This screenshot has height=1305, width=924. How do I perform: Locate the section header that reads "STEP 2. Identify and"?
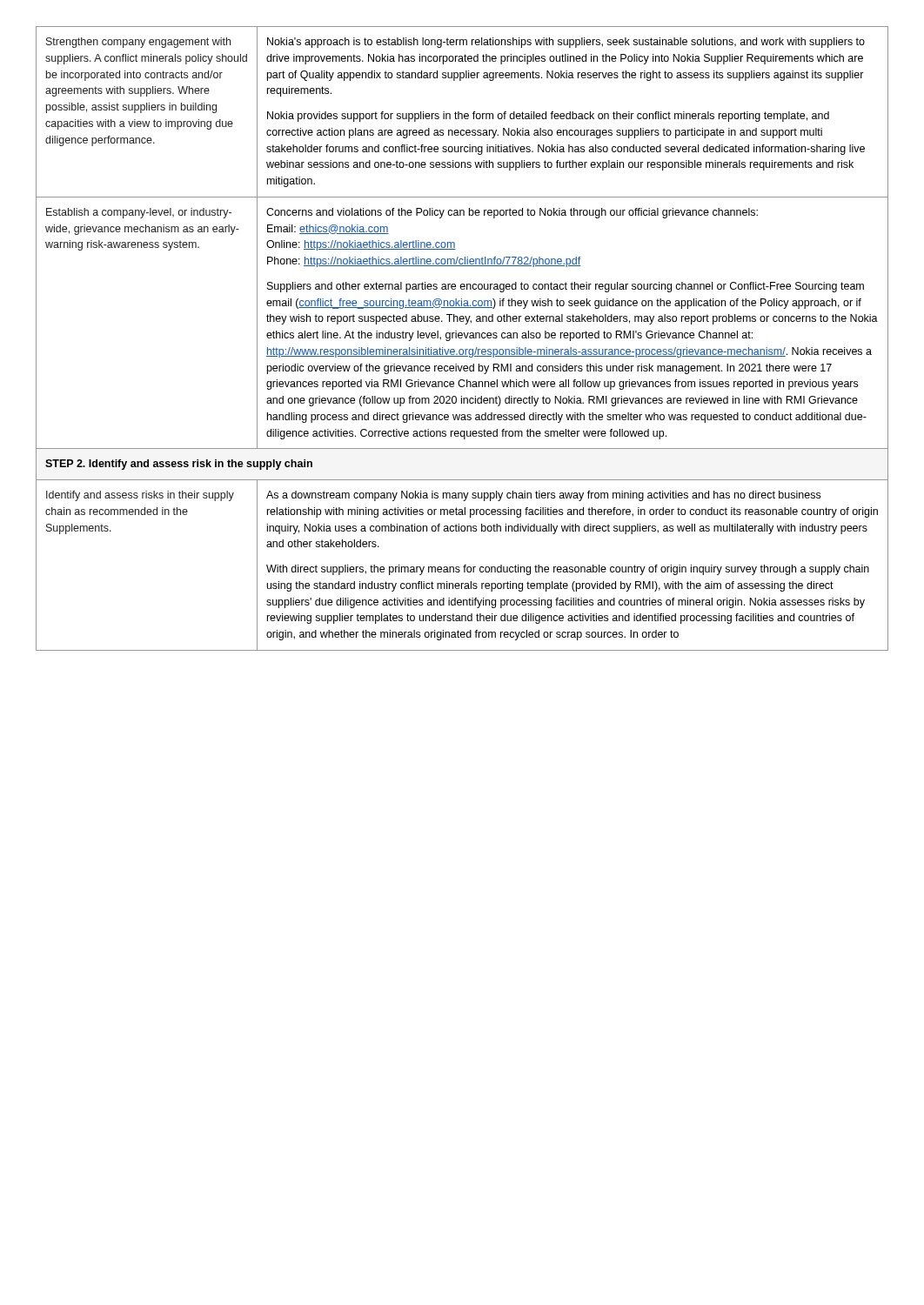[179, 464]
